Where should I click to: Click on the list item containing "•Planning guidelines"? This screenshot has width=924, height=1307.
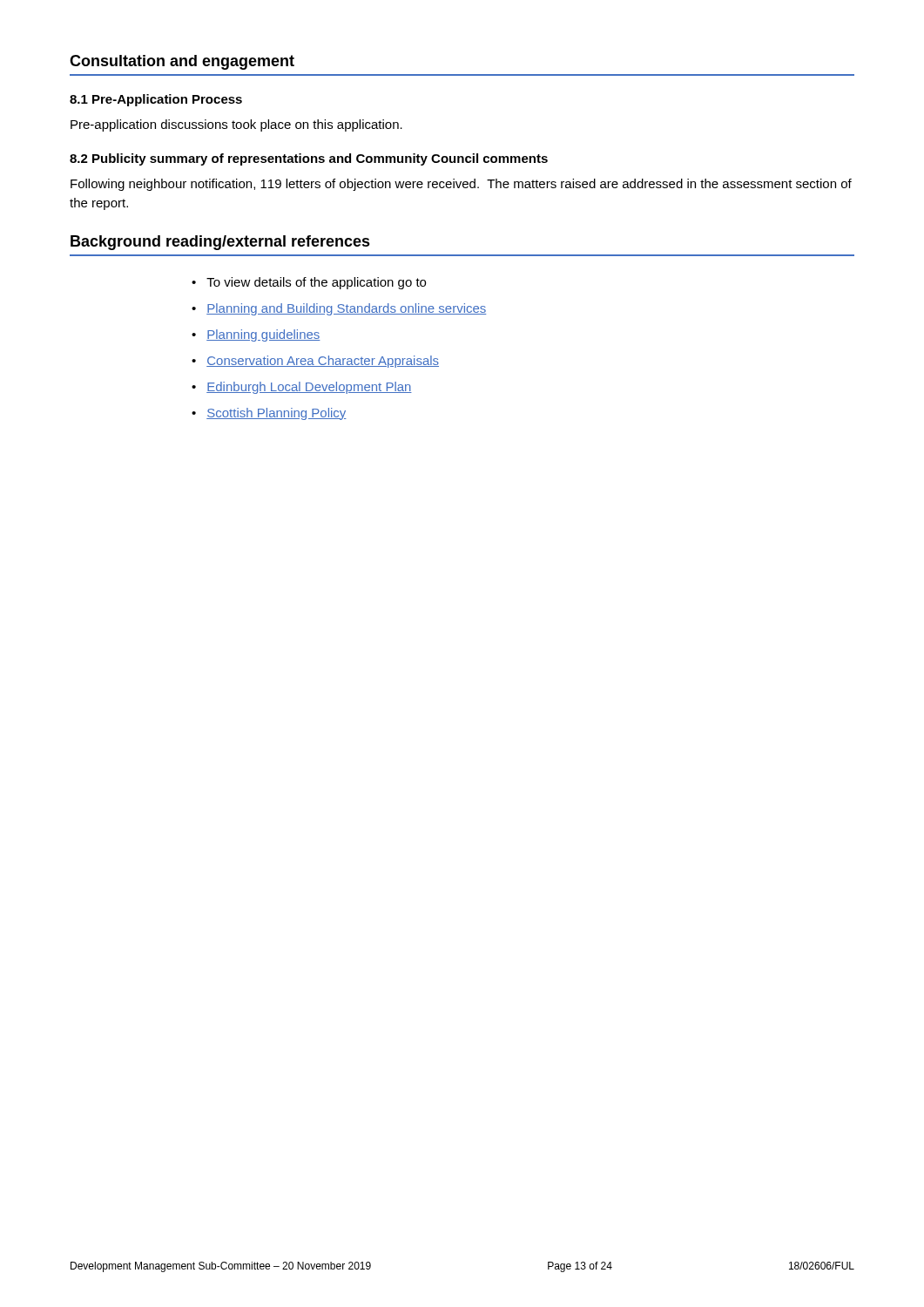point(256,334)
